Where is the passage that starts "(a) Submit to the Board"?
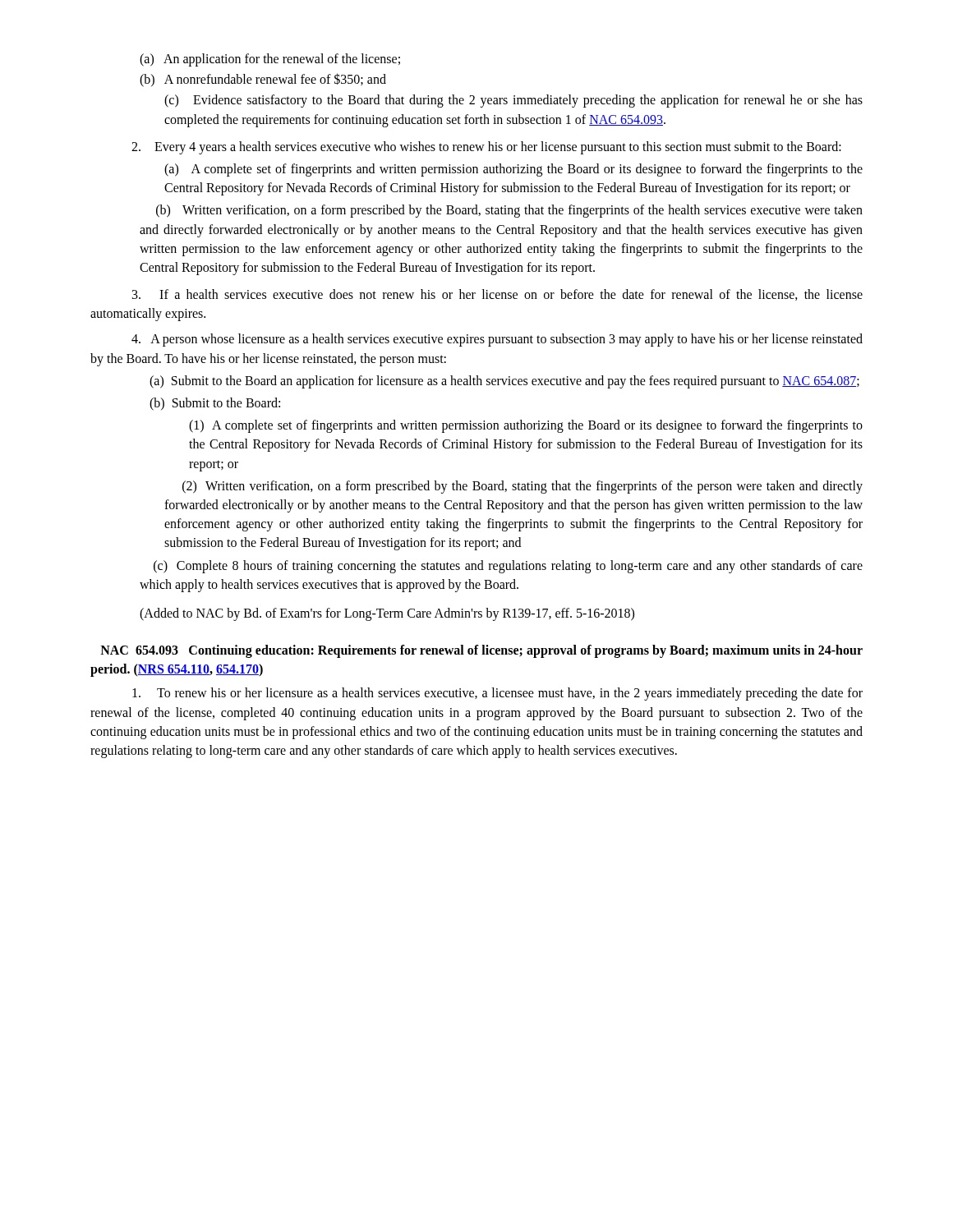This screenshot has height=1232, width=953. pos(500,381)
